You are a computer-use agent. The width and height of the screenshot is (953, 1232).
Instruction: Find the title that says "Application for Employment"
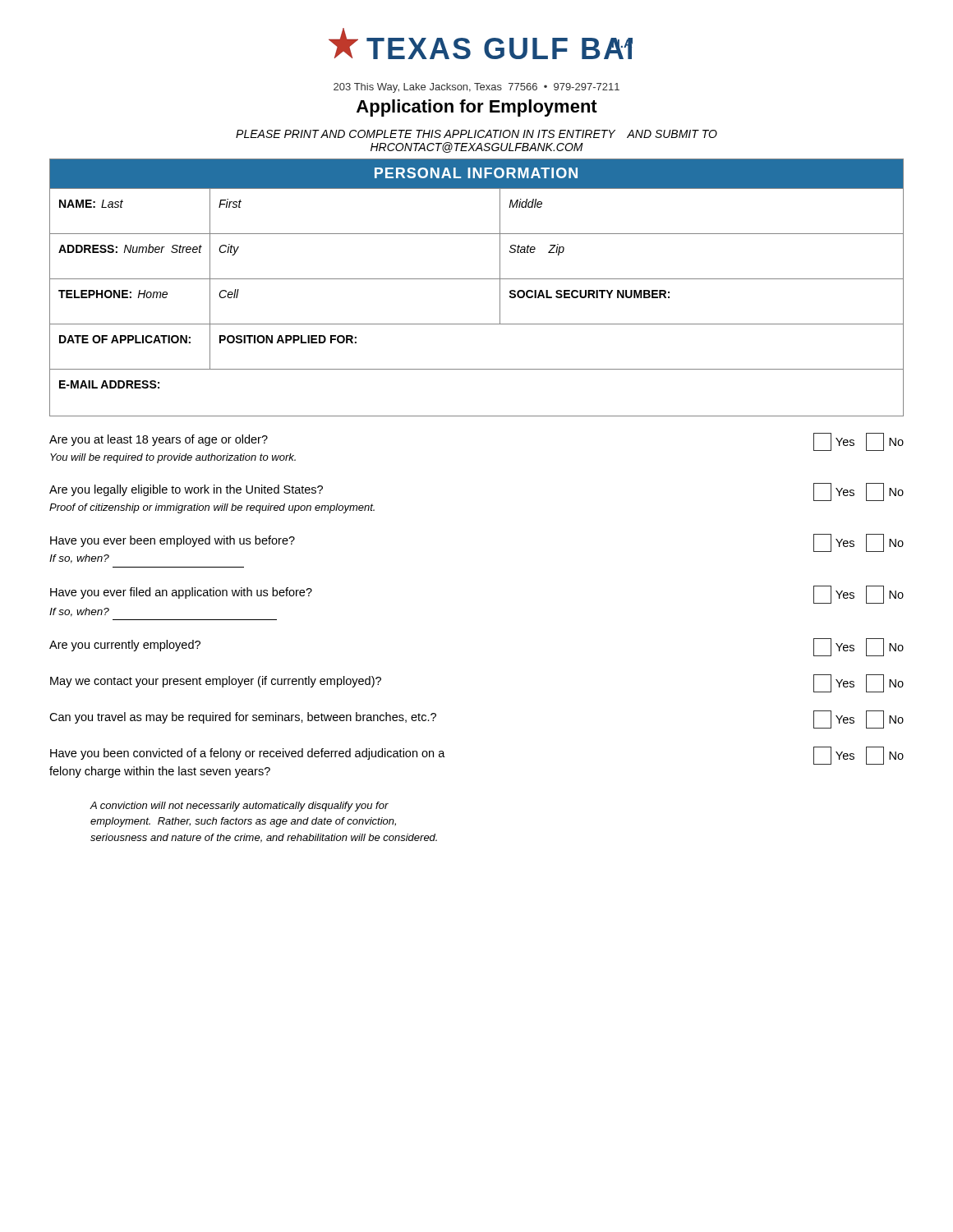[476, 106]
